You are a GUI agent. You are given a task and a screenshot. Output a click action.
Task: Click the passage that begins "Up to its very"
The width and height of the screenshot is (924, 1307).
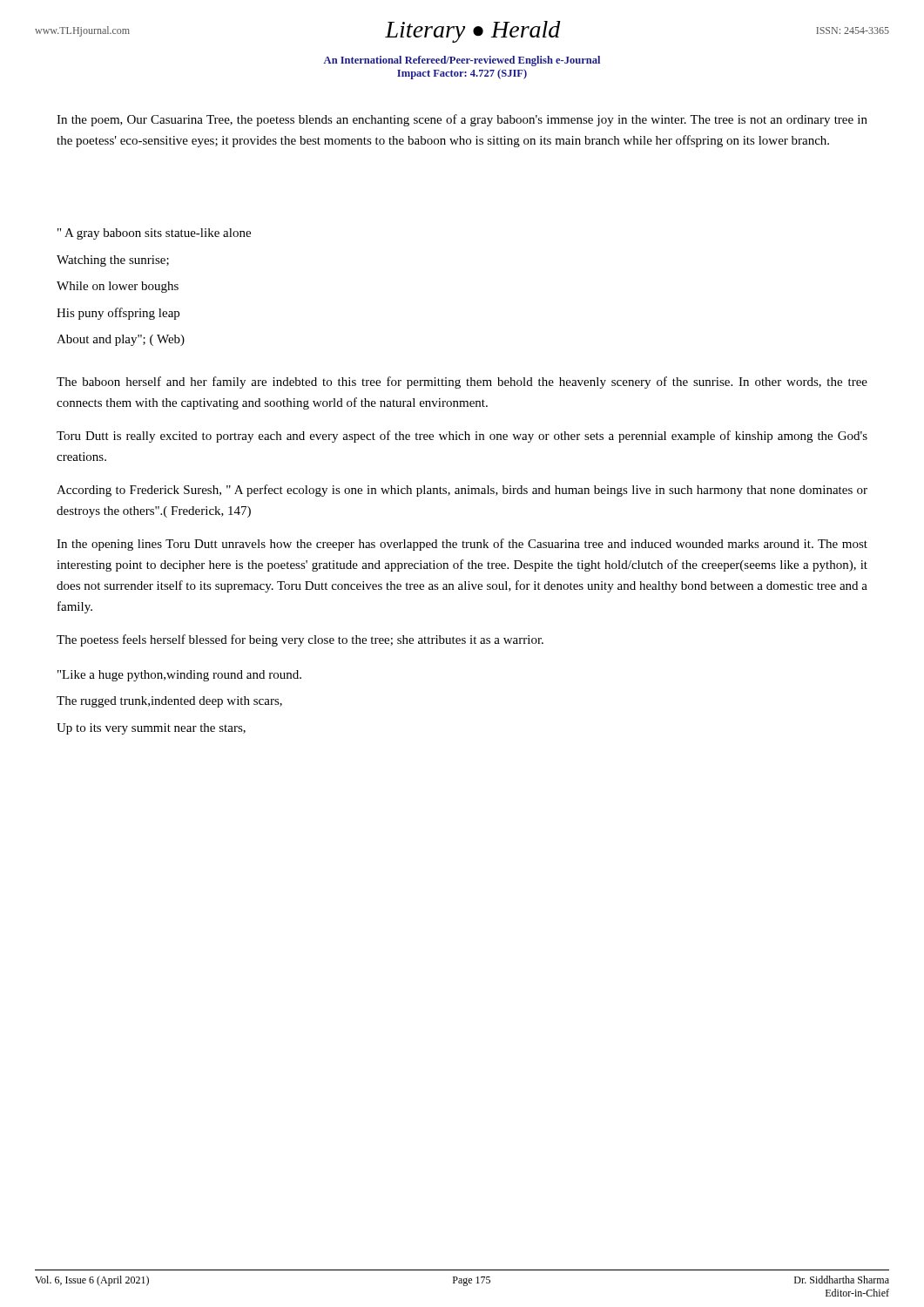151,727
